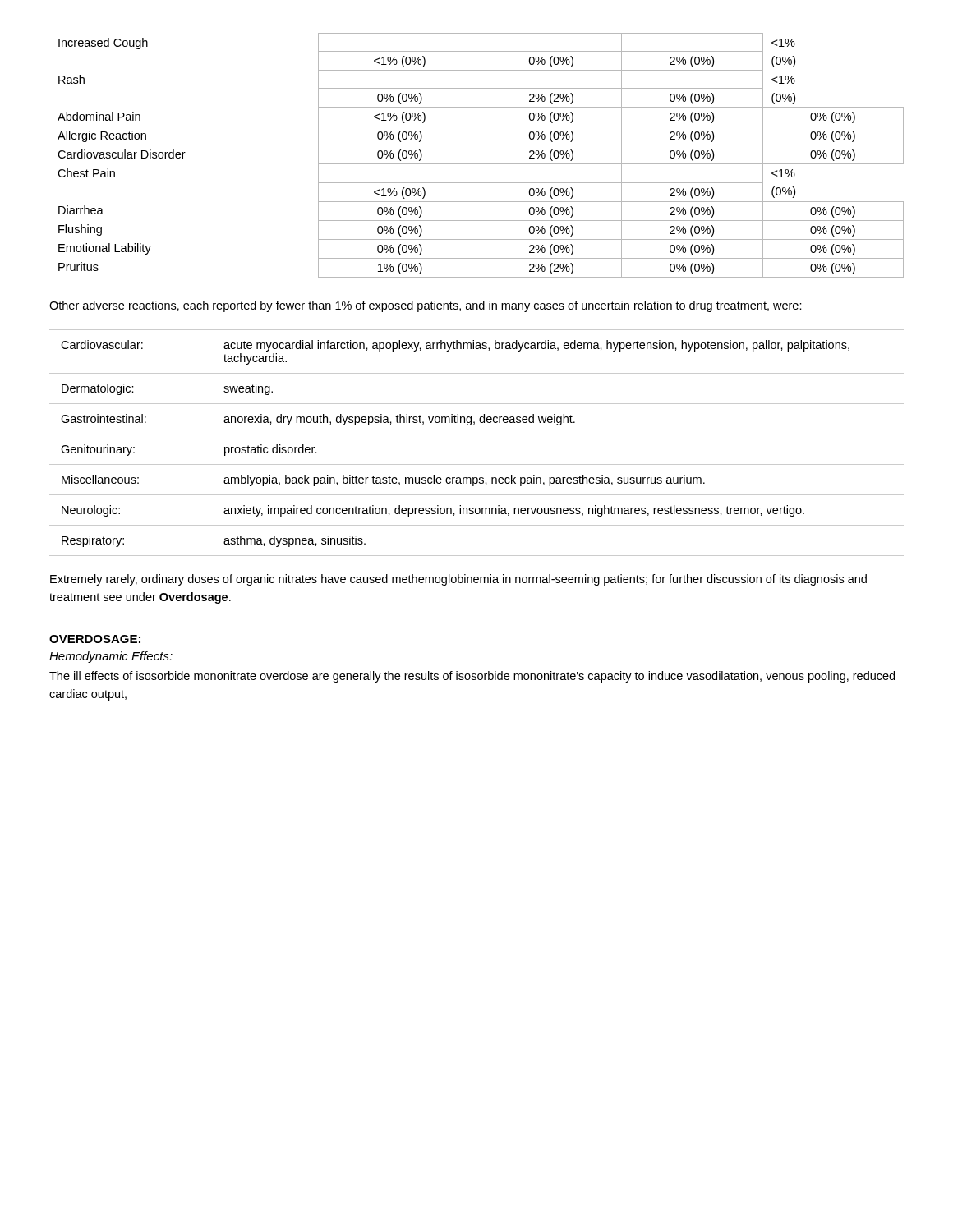Select the block starting "Extremely rarely, ordinary doses of organic nitrates"
This screenshot has width=953, height=1232.
[x=458, y=588]
